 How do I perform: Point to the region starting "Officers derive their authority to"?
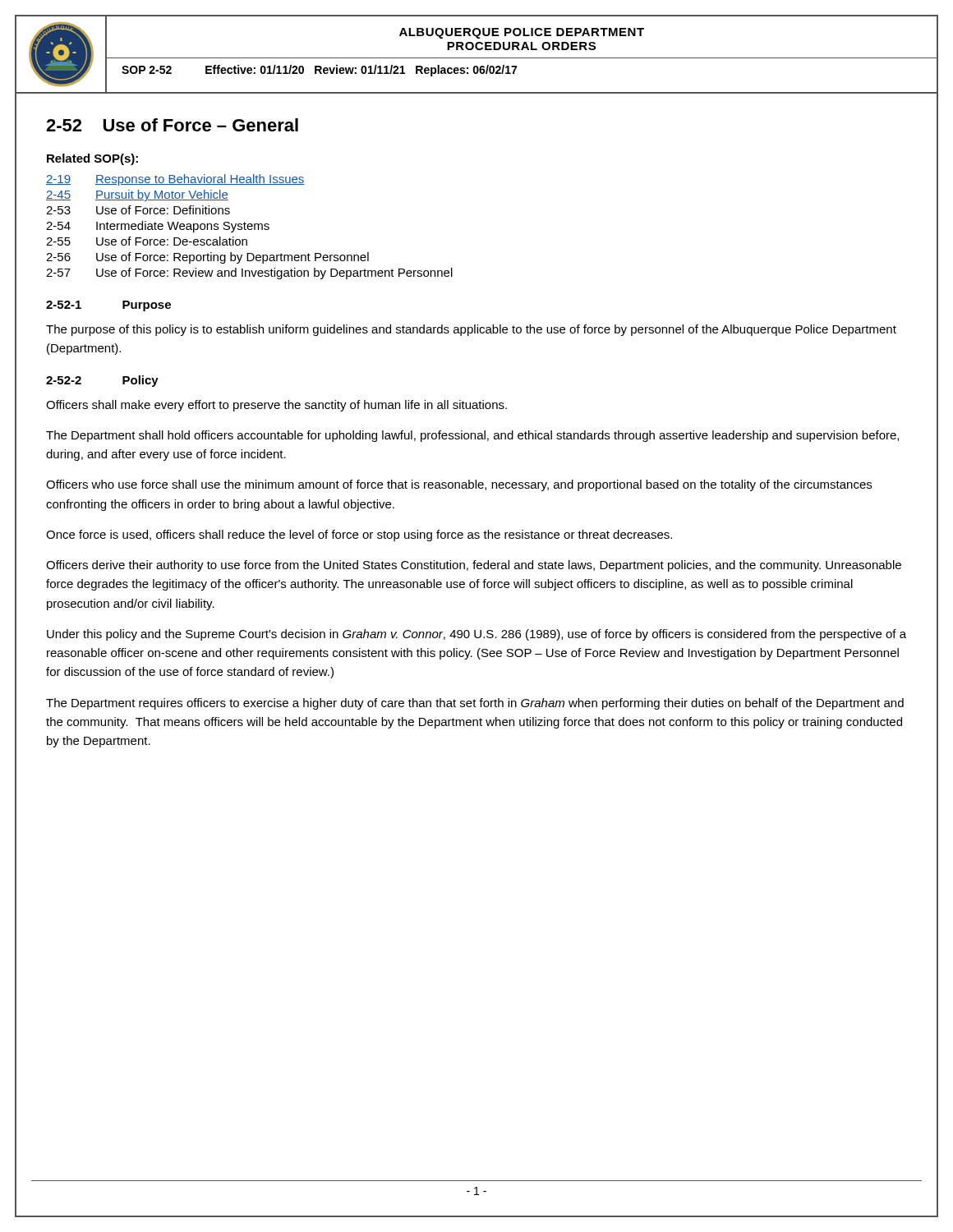tap(474, 584)
